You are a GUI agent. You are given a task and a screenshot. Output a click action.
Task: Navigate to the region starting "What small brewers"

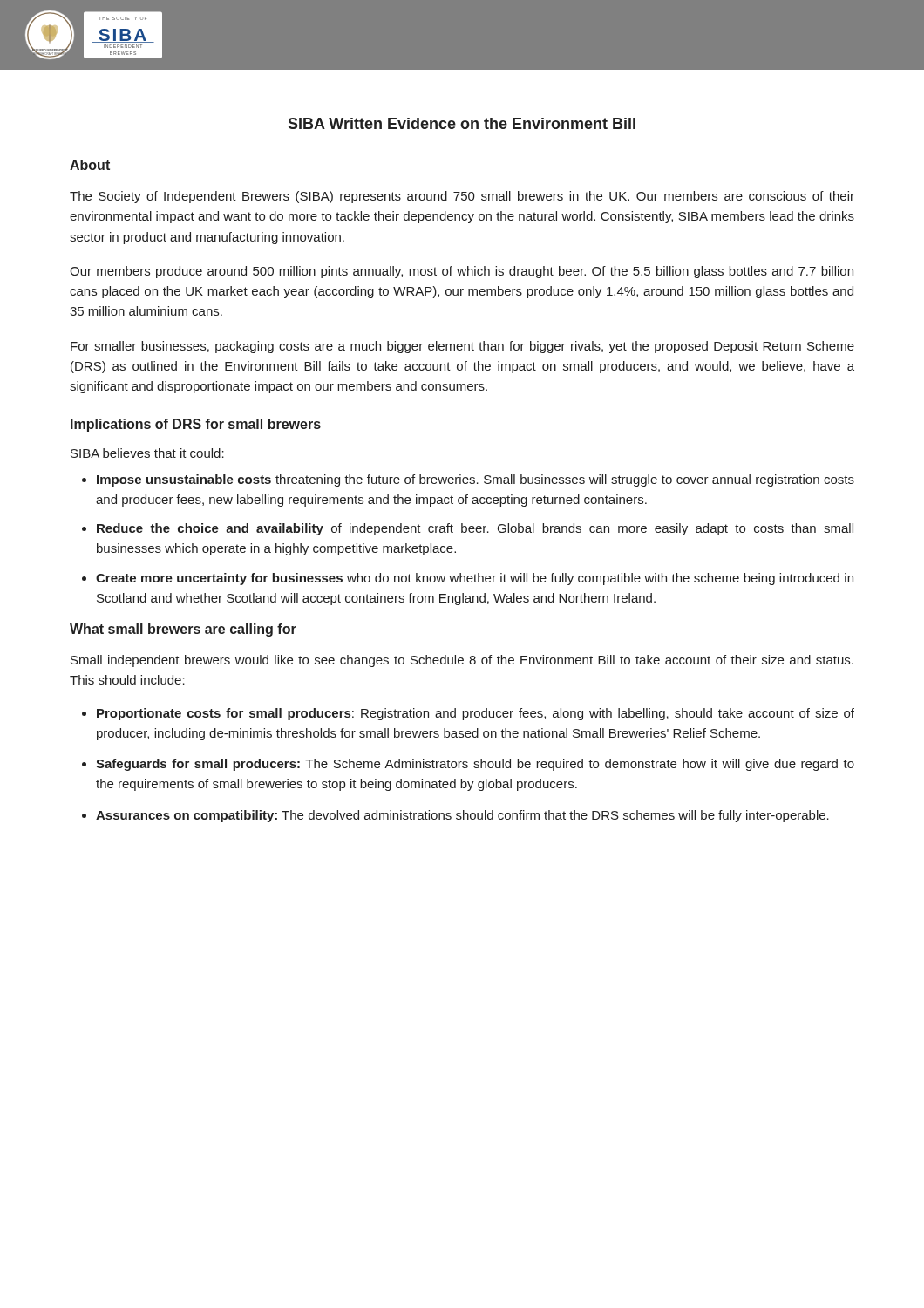[183, 629]
